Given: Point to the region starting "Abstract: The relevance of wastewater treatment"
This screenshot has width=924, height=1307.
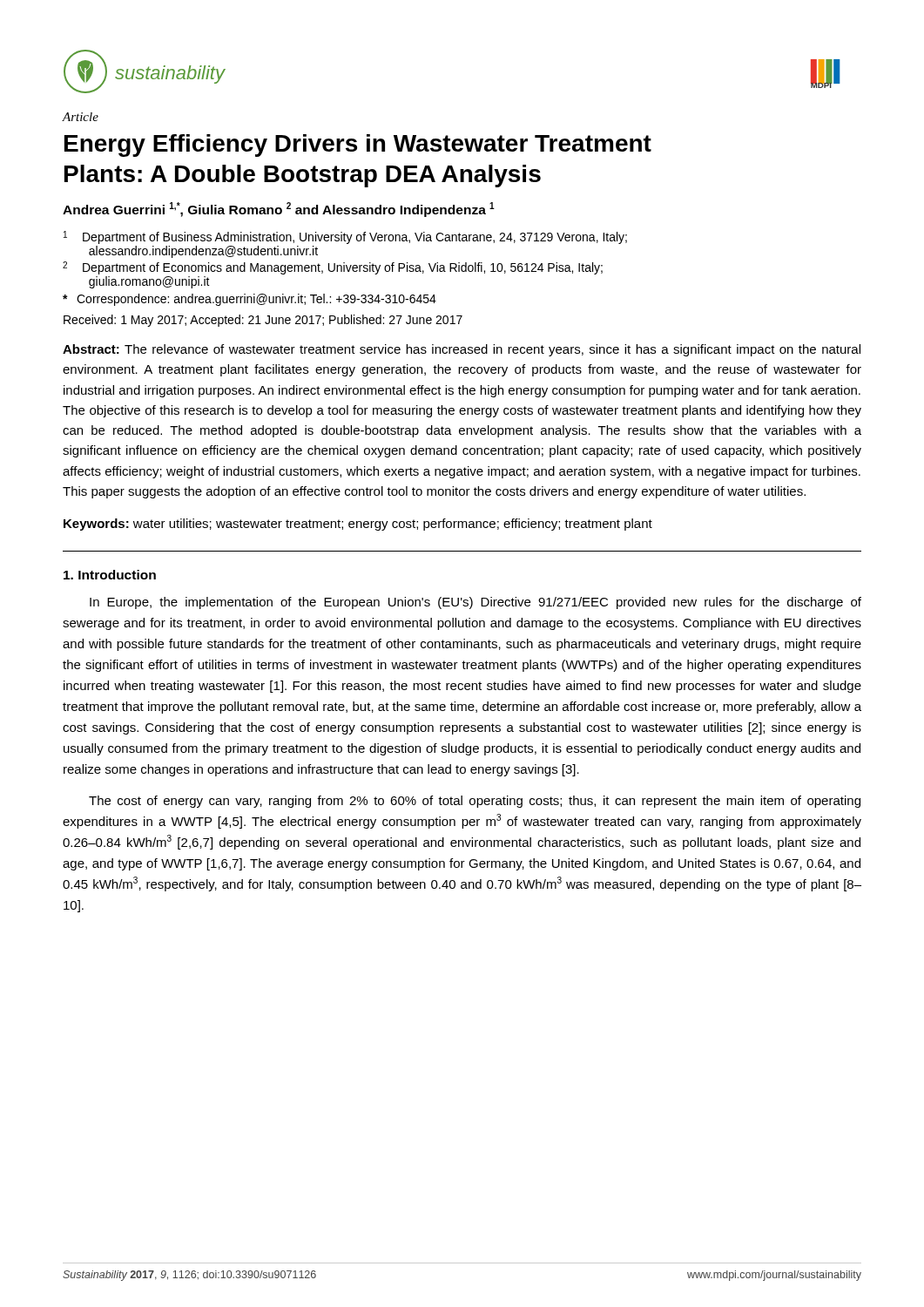Looking at the screenshot, I should point(462,420).
